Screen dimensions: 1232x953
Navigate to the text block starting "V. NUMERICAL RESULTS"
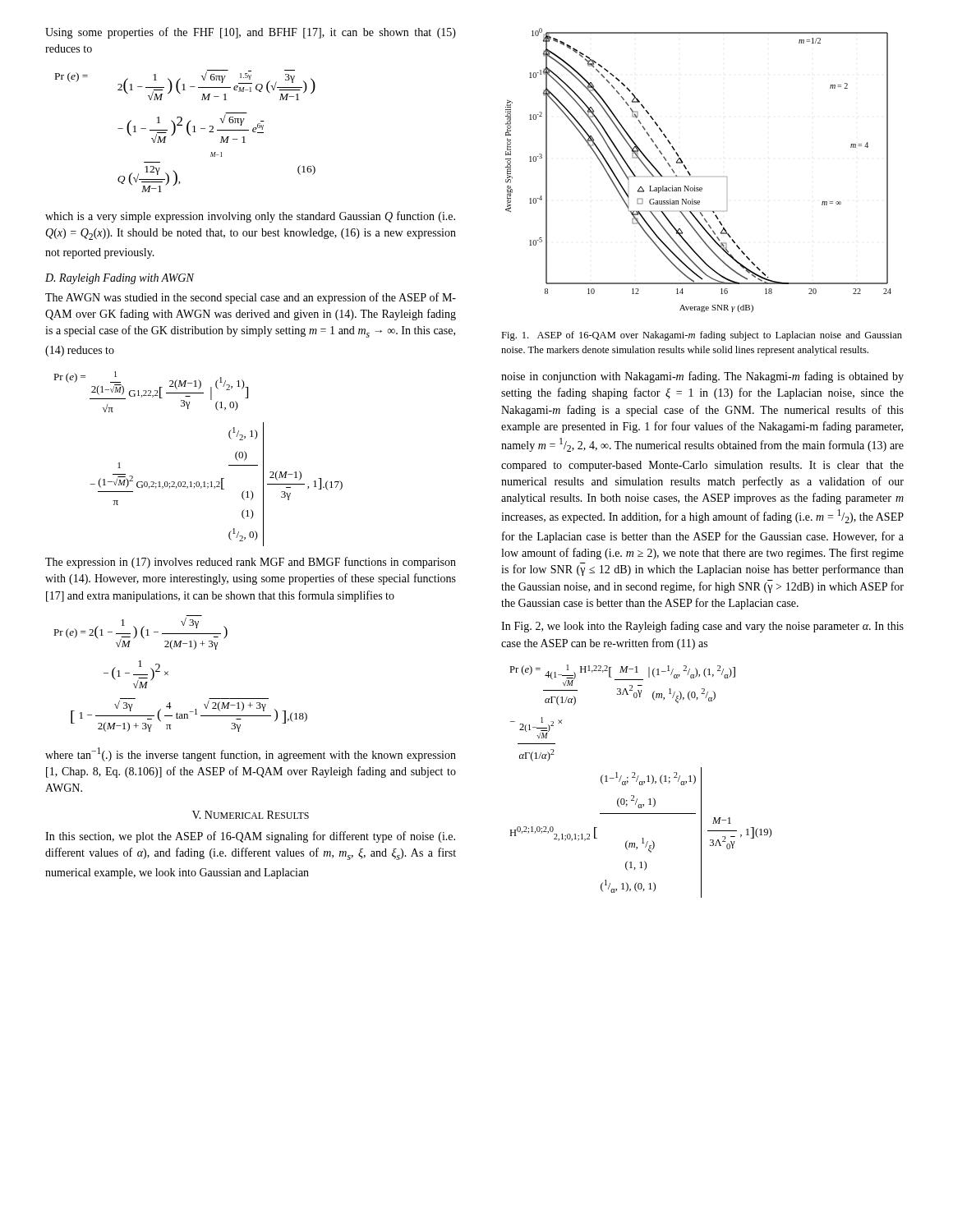click(251, 815)
